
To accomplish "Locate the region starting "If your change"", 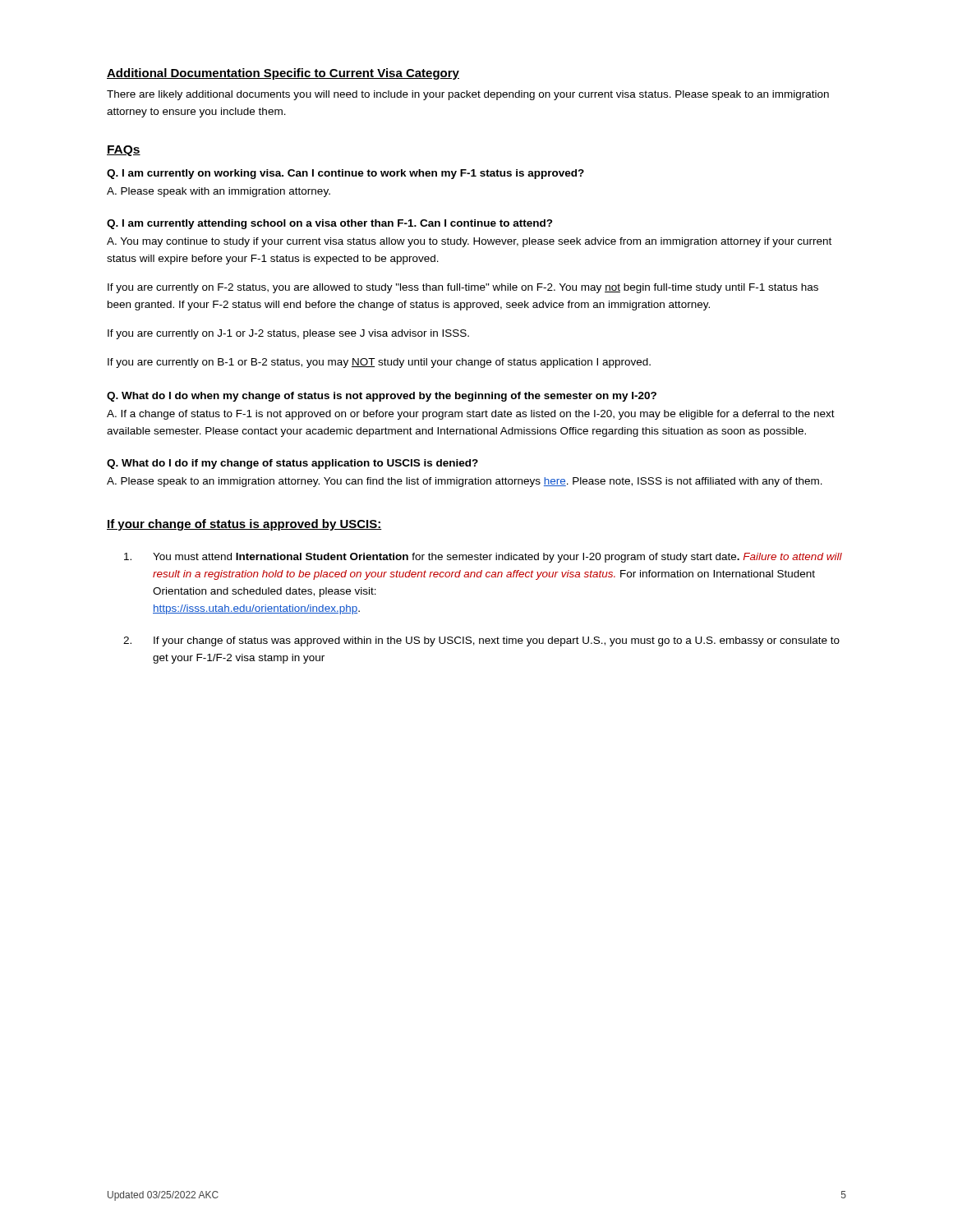I will pyautogui.click(x=244, y=524).
